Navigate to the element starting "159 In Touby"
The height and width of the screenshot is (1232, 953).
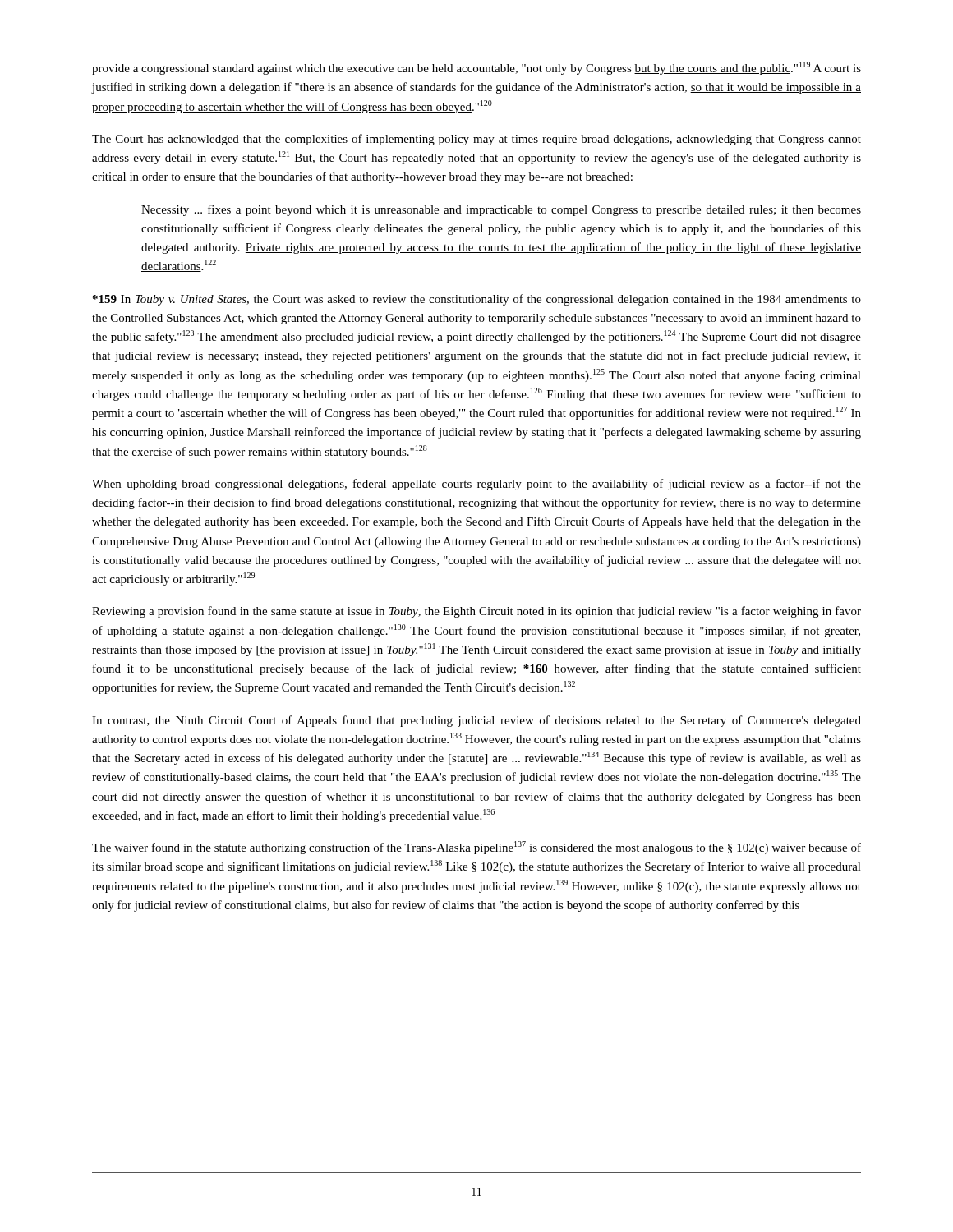[476, 375]
